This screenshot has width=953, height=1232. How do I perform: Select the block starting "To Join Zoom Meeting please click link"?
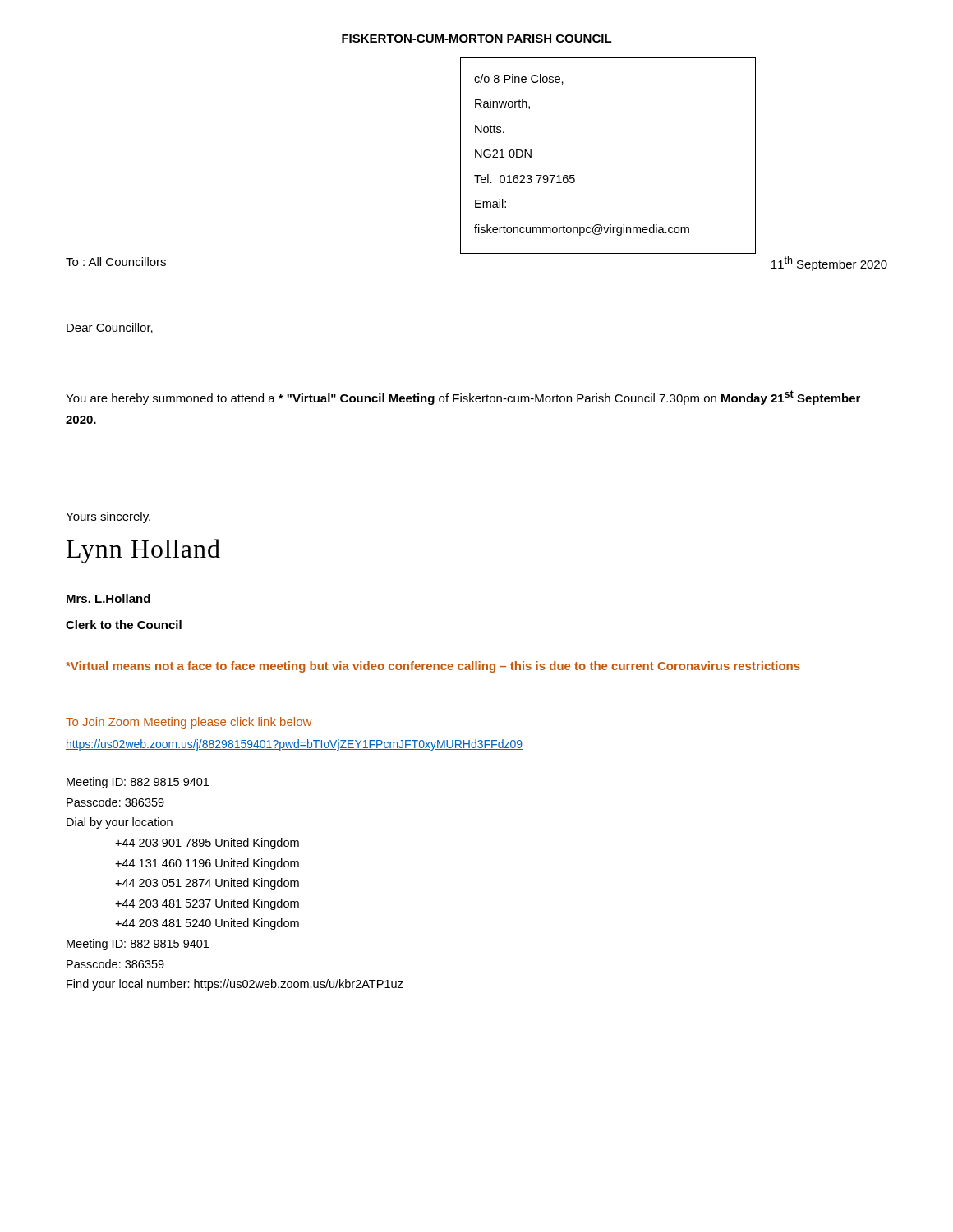point(189,722)
